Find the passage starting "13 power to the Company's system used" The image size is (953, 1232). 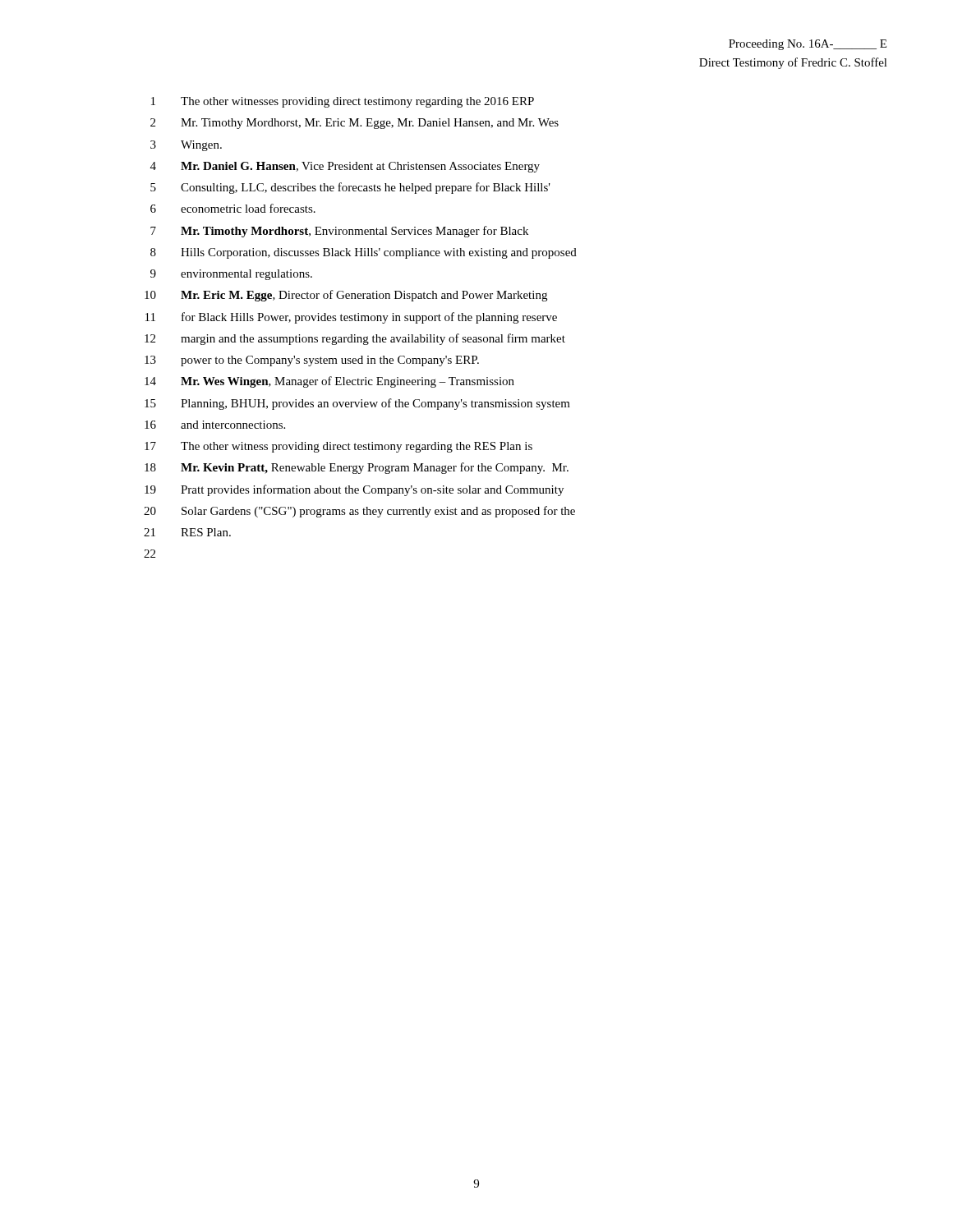[x=312, y=361]
